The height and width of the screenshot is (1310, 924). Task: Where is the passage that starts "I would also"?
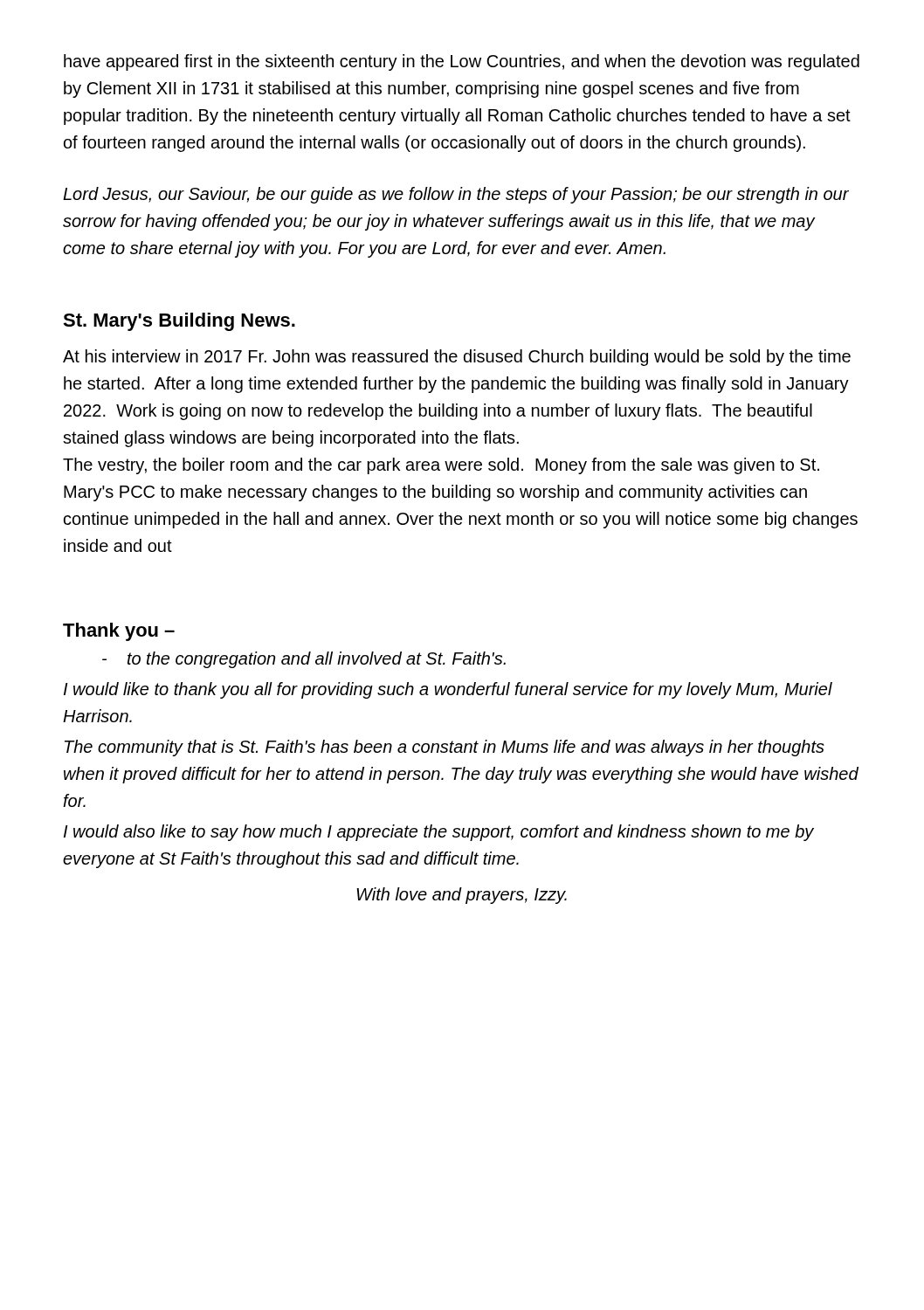pos(438,845)
